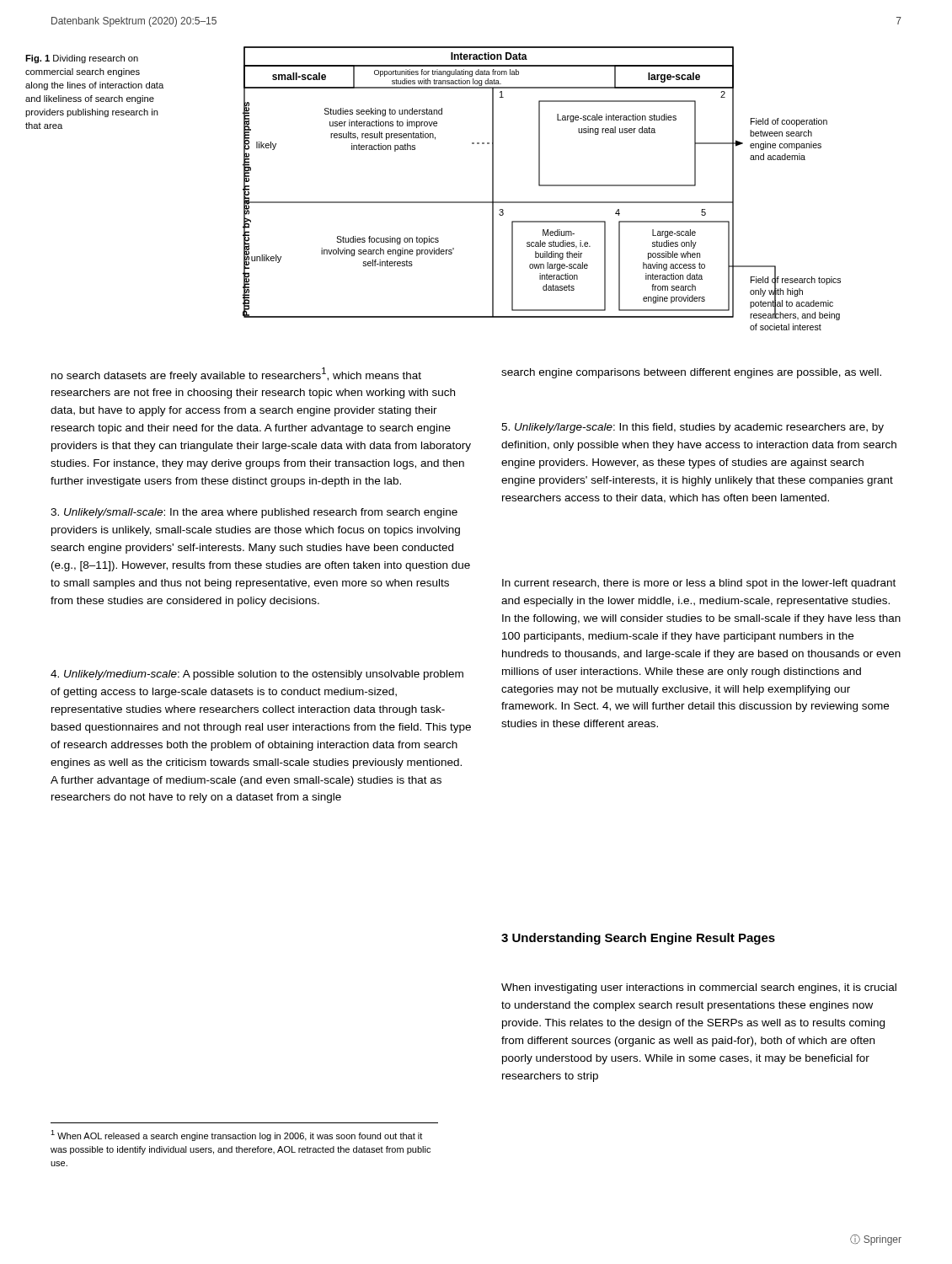Screen dimensions: 1264x952
Task: Click on the region starting "When investigating user interactions"
Action: pos(699,1031)
